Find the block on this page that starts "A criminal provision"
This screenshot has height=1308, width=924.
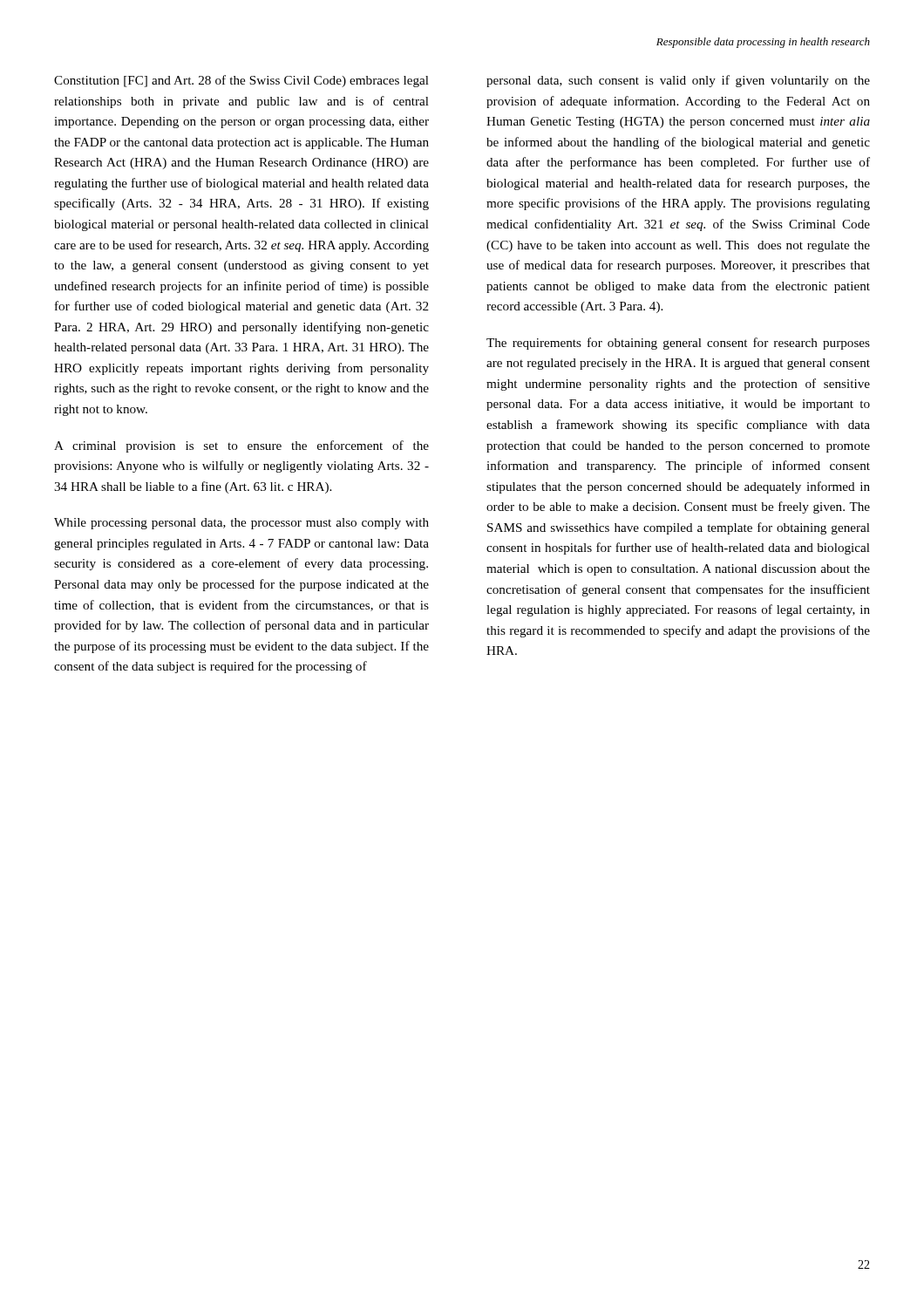241,465
